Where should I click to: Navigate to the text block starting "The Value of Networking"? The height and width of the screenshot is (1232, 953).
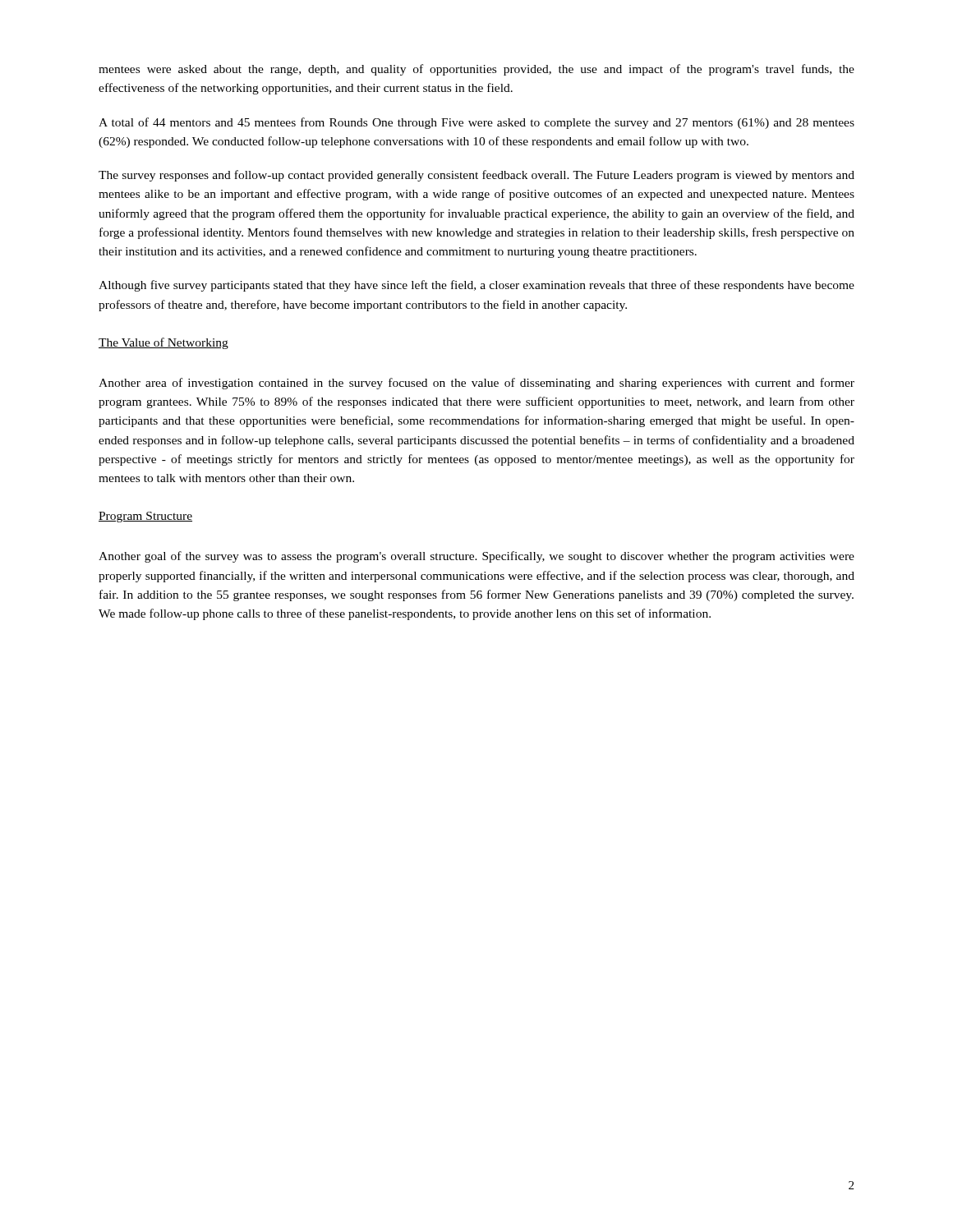coord(163,342)
